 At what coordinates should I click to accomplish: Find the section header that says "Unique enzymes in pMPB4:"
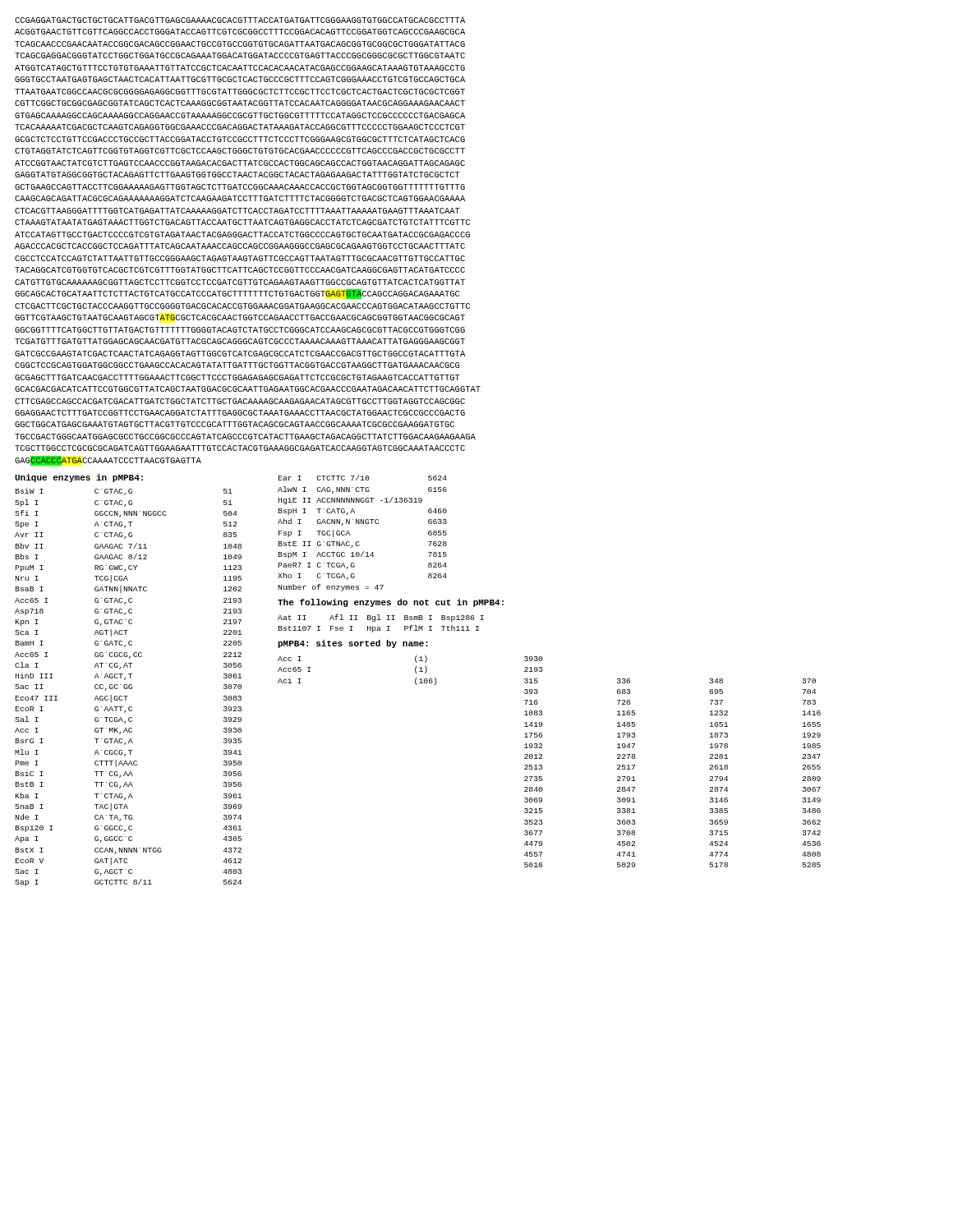point(80,478)
